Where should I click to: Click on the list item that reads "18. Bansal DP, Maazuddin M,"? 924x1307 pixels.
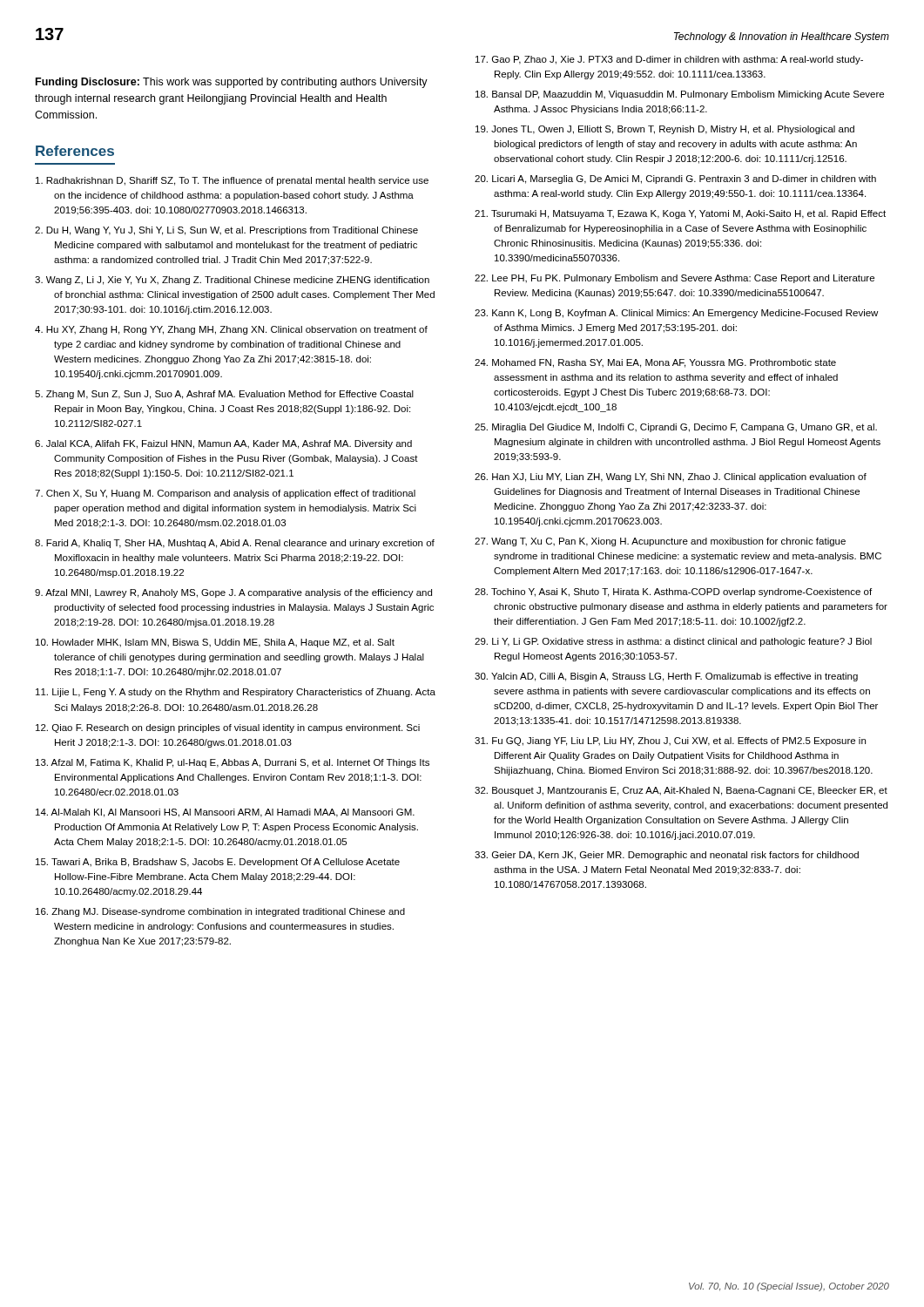(680, 102)
